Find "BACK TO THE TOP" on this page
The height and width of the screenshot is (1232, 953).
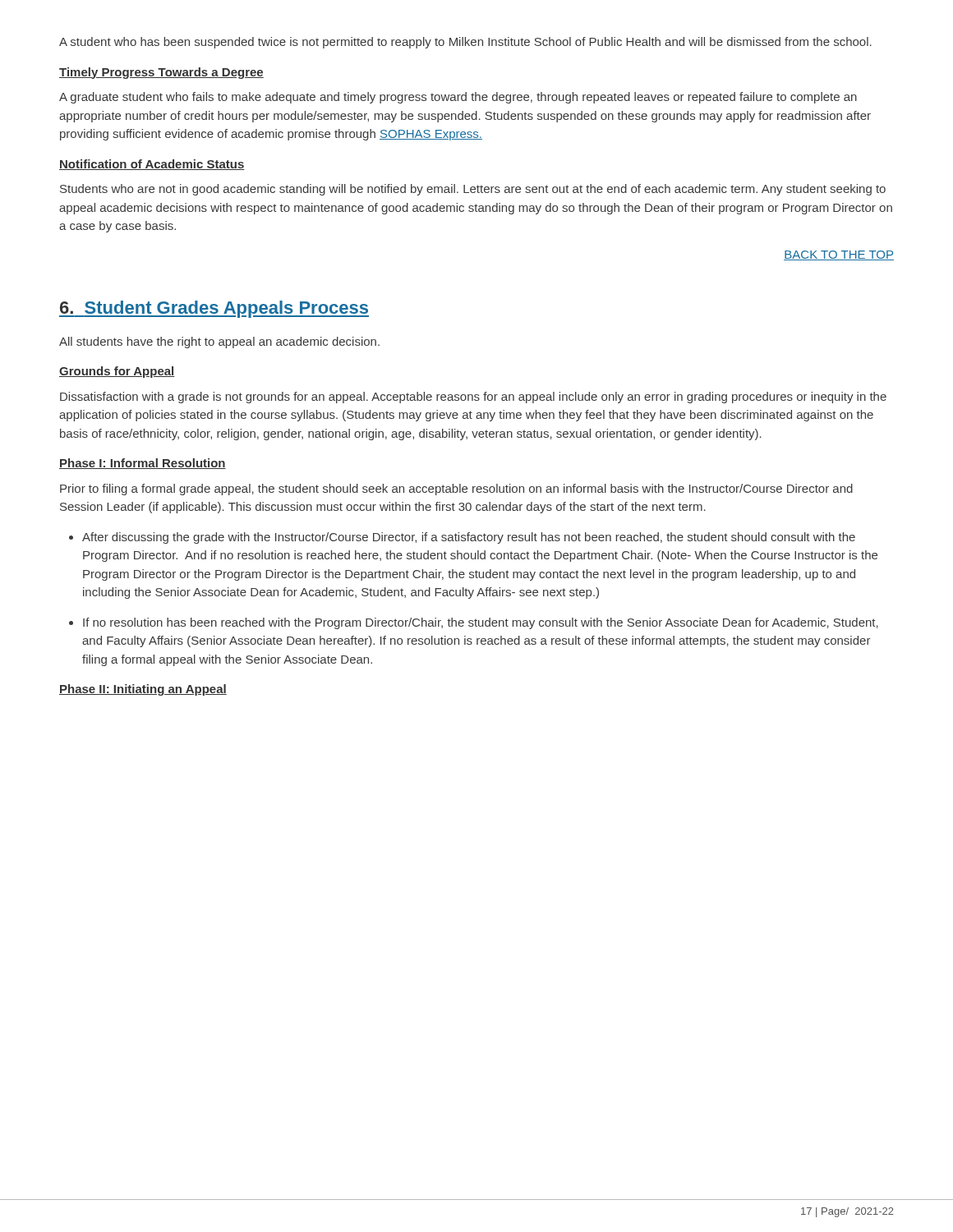pyautogui.click(x=839, y=254)
